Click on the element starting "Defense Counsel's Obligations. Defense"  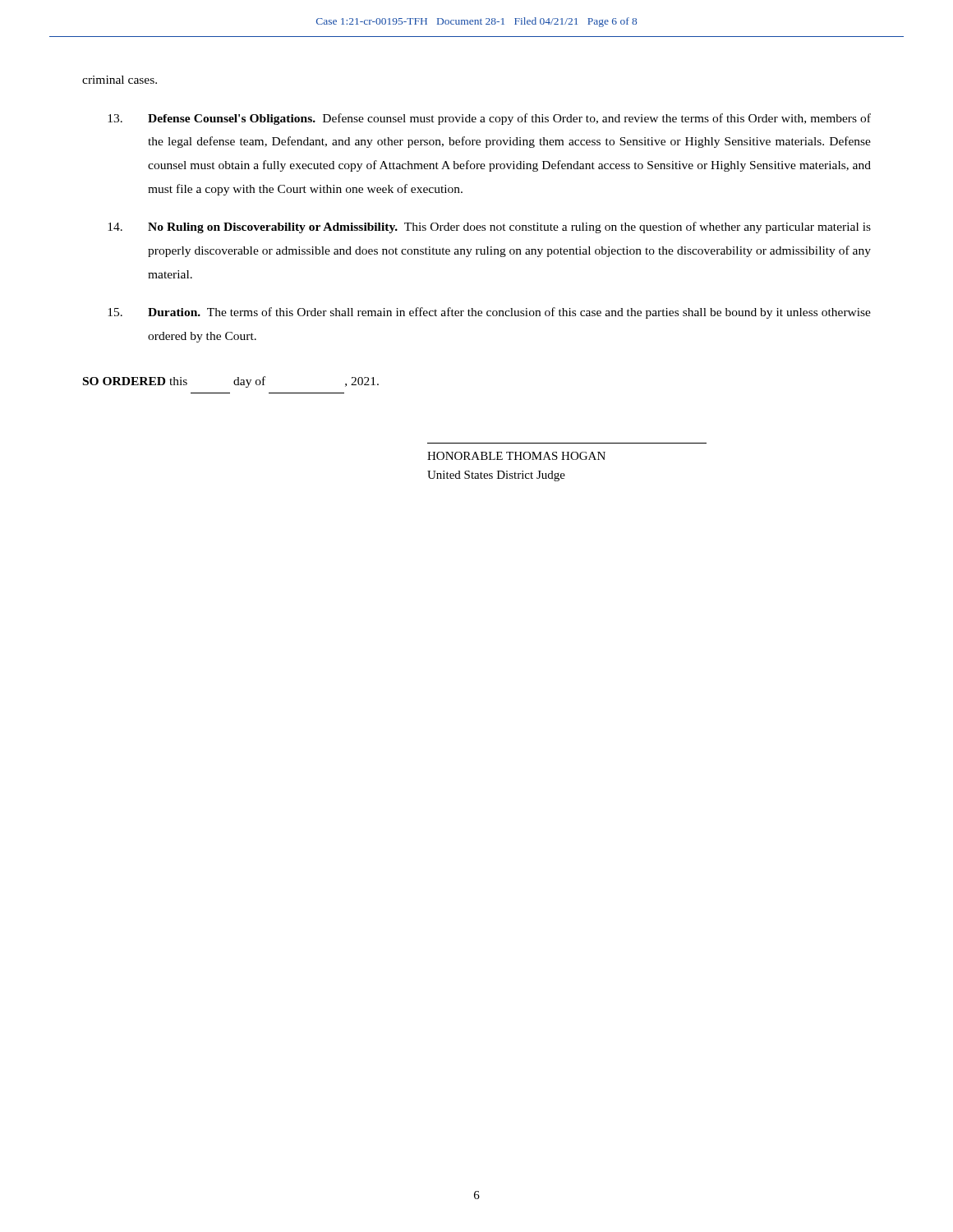[476, 154]
